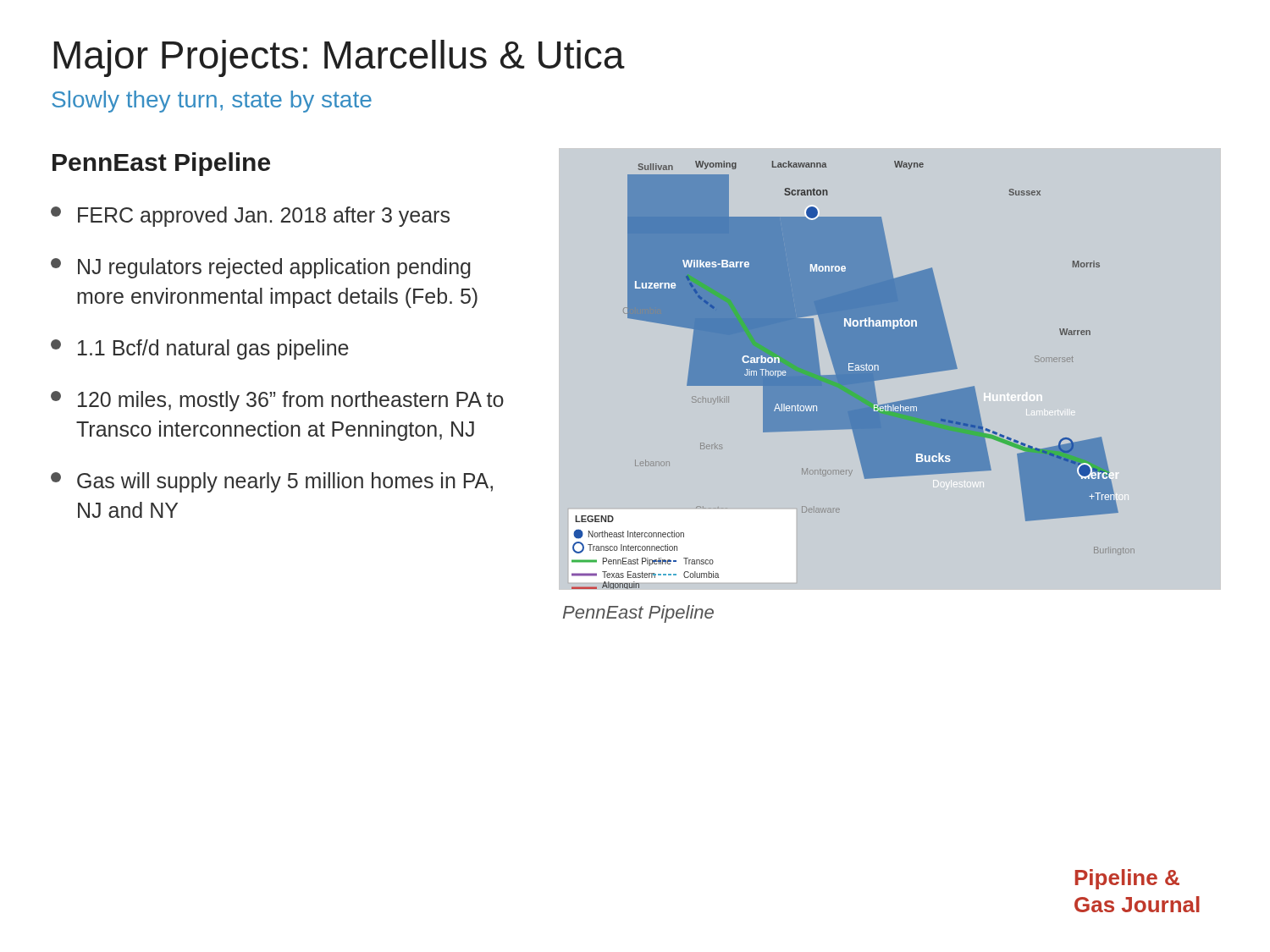Image resolution: width=1270 pixels, height=952 pixels.
Task: Click the section header that begins "Slowly they turn, state"
Action: 338,100
